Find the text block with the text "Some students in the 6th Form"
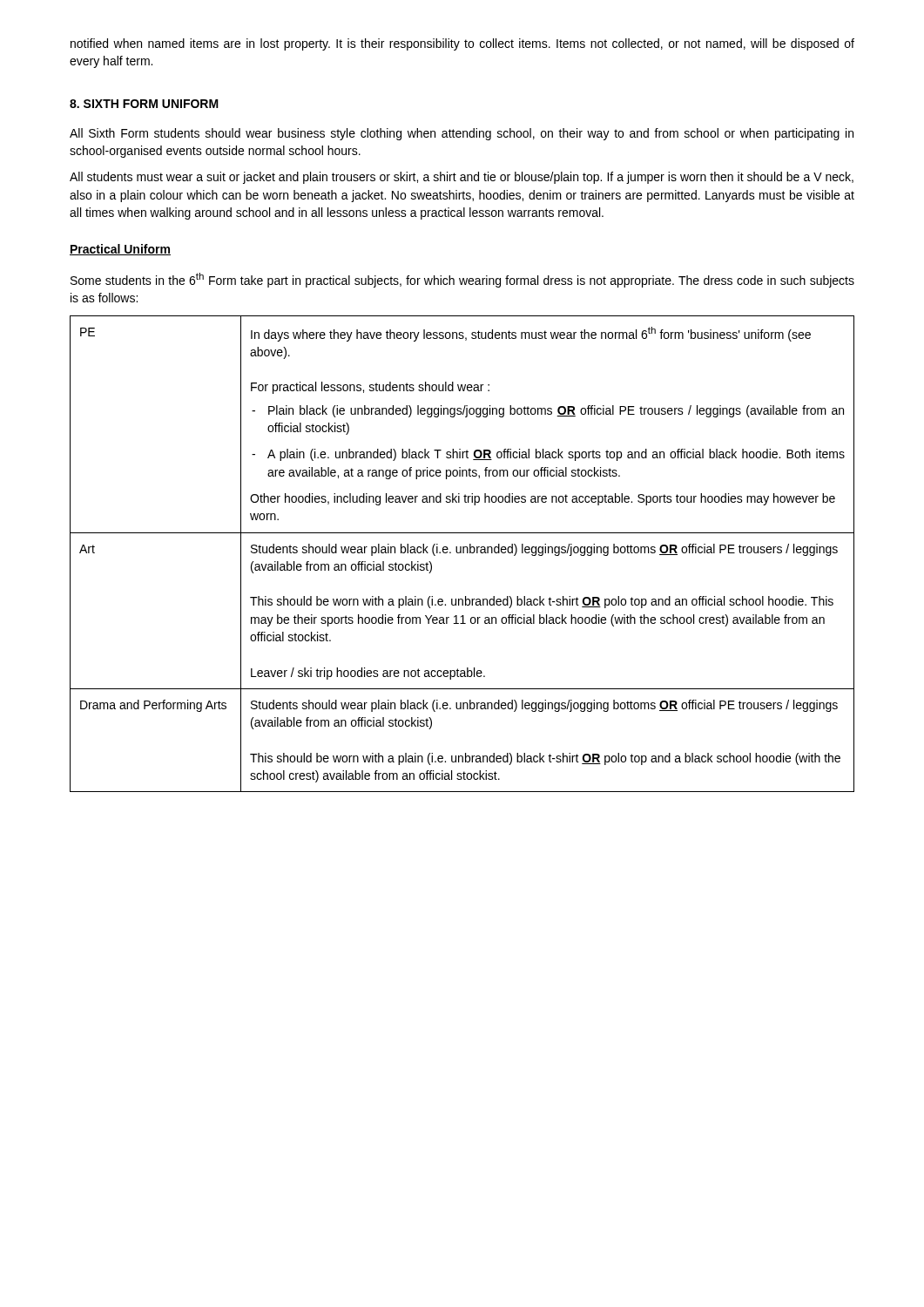Image resolution: width=924 pixels, height=1307 pixels. [x=462, y=288]
